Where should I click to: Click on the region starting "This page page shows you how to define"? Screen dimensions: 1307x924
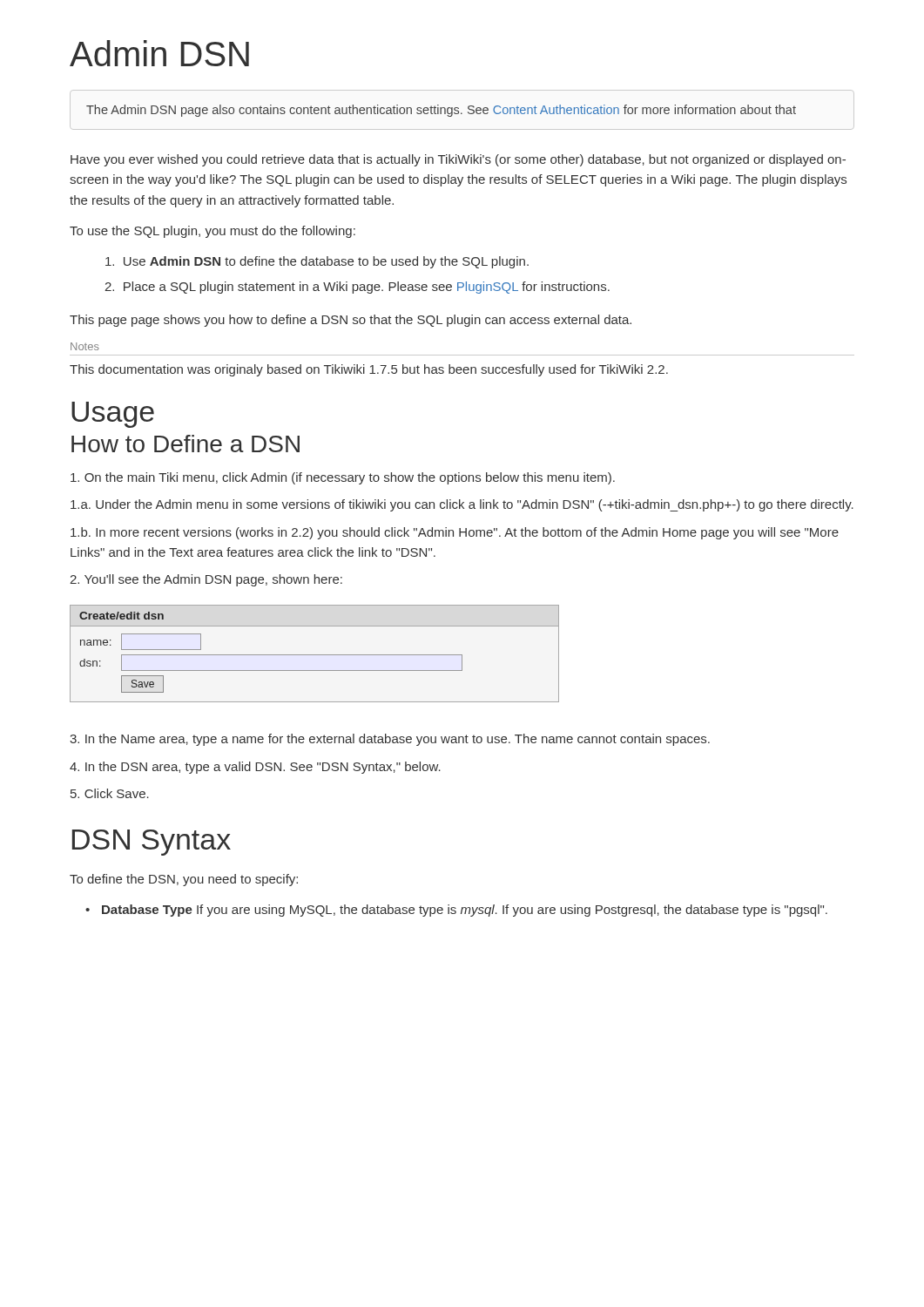[x=351, y=319]
